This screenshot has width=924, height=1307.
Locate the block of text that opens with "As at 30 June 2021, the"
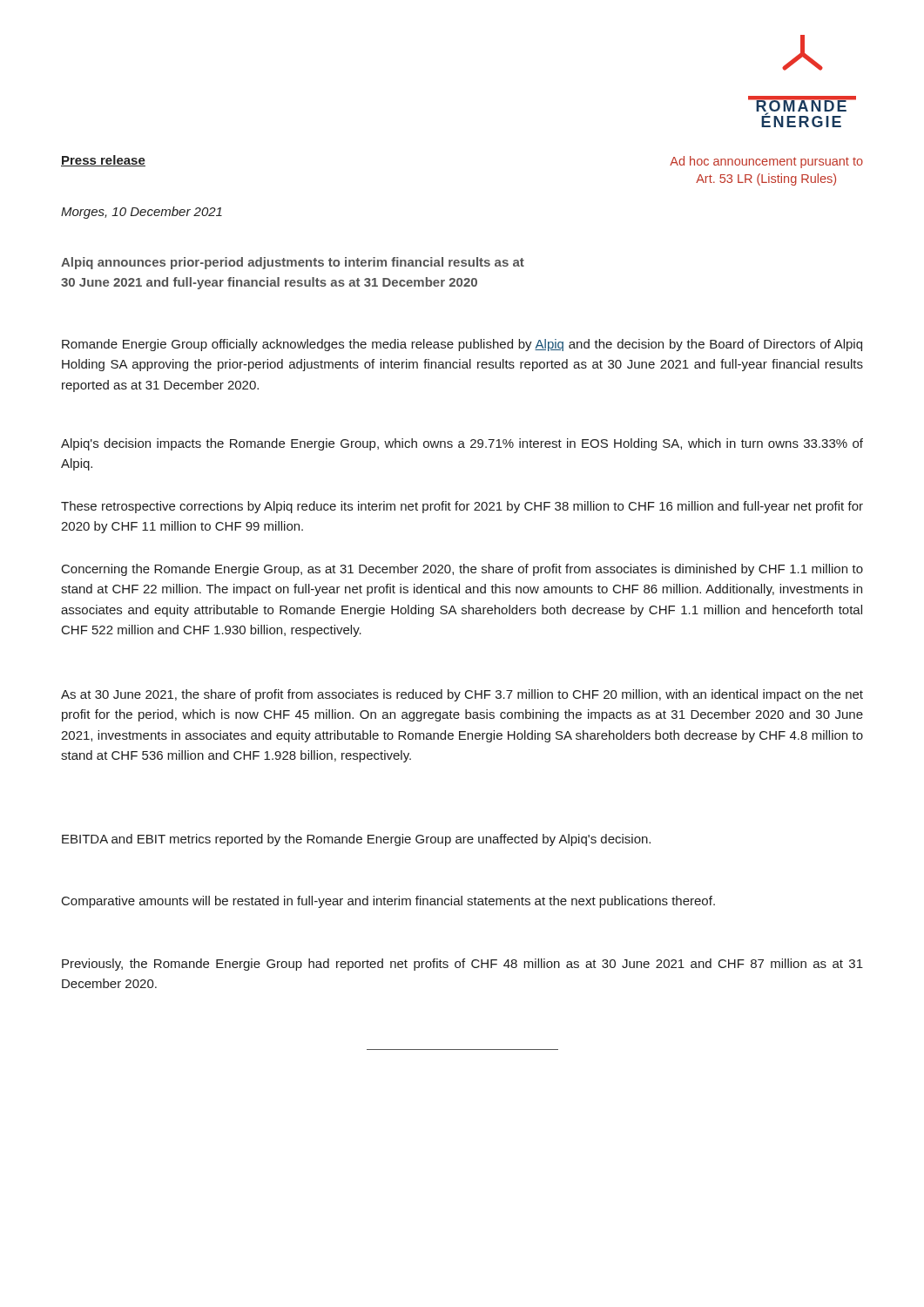pos(462,724)
